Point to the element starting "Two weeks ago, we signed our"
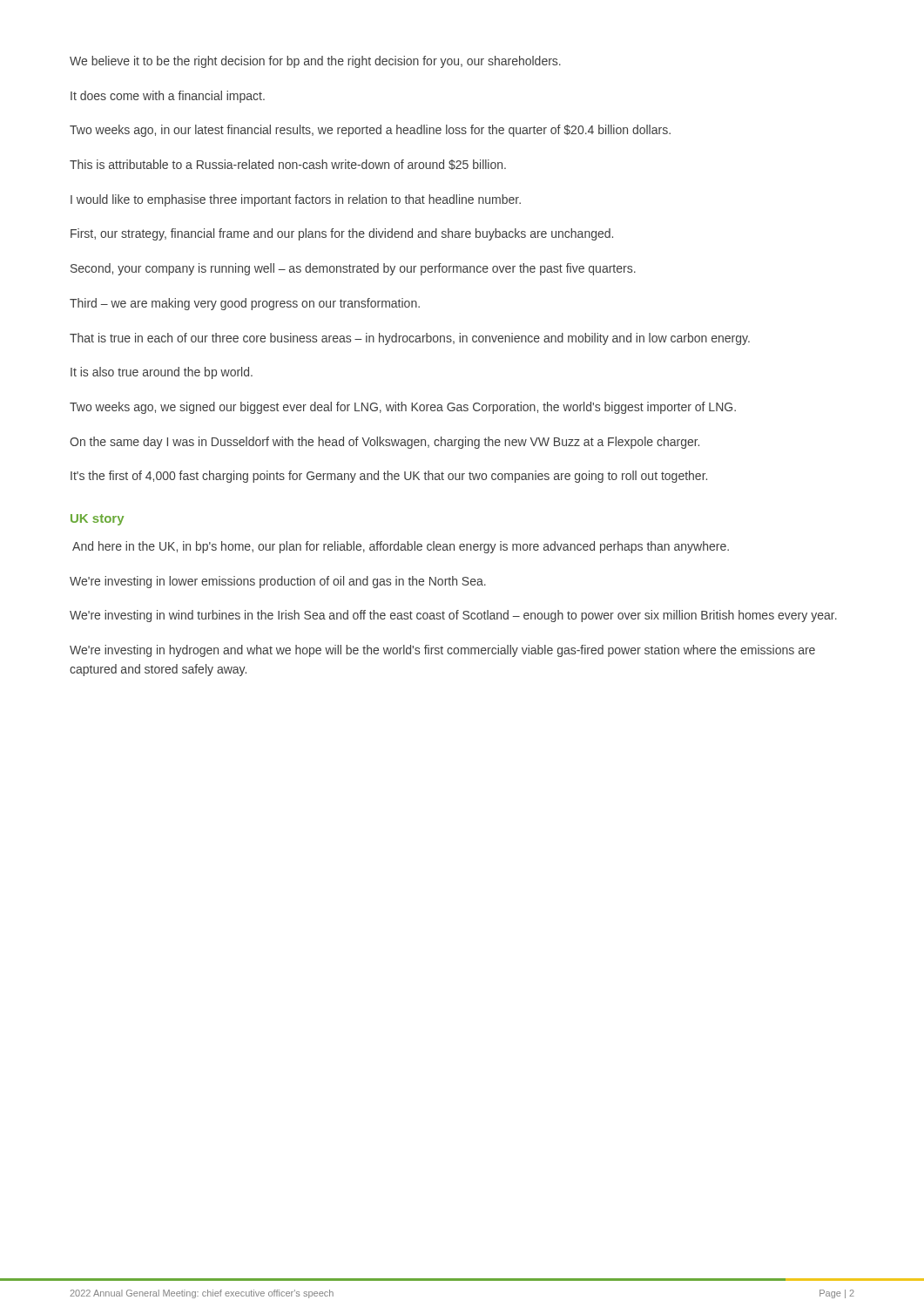 pos(403,407)
